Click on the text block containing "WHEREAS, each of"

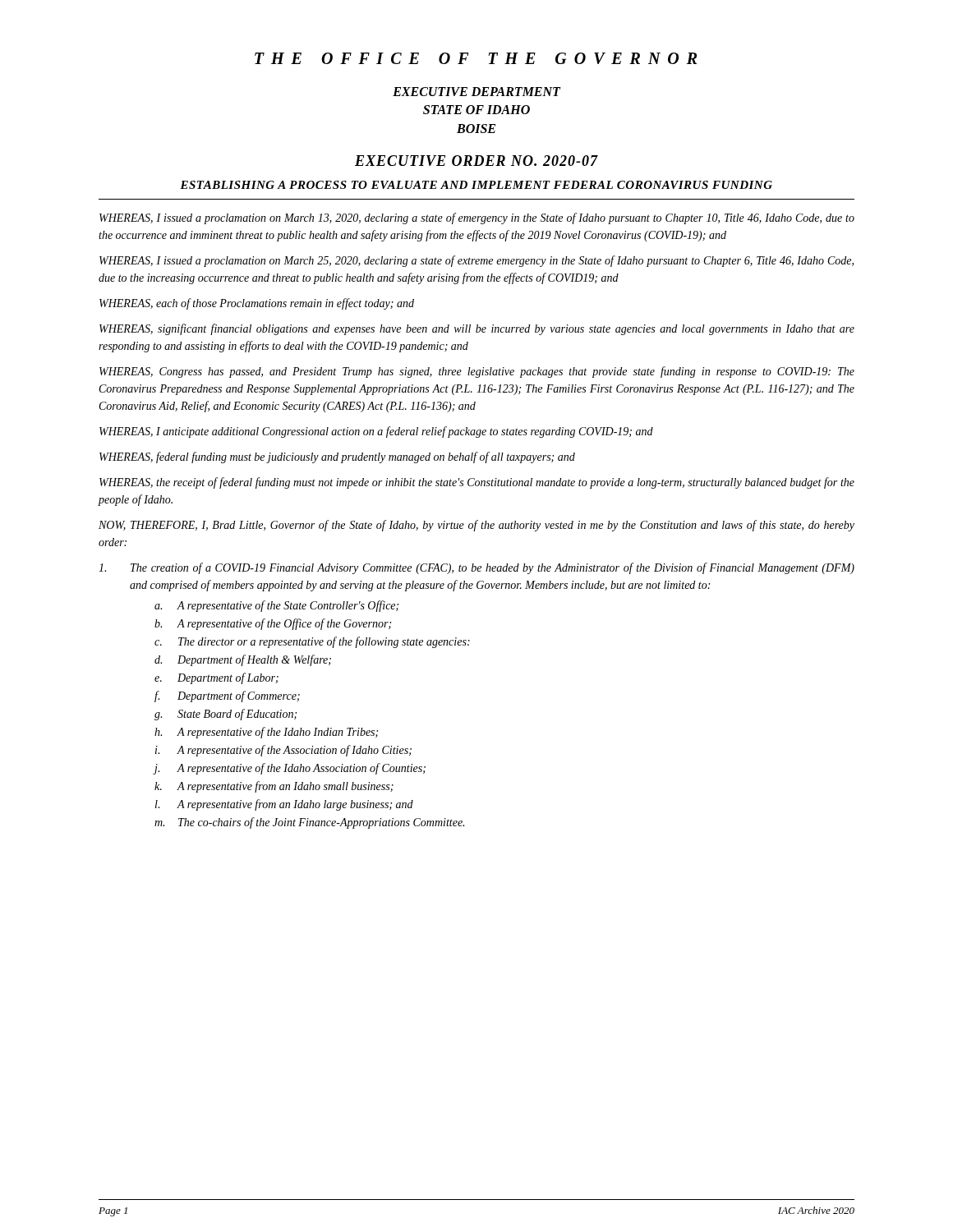(256, 304)
